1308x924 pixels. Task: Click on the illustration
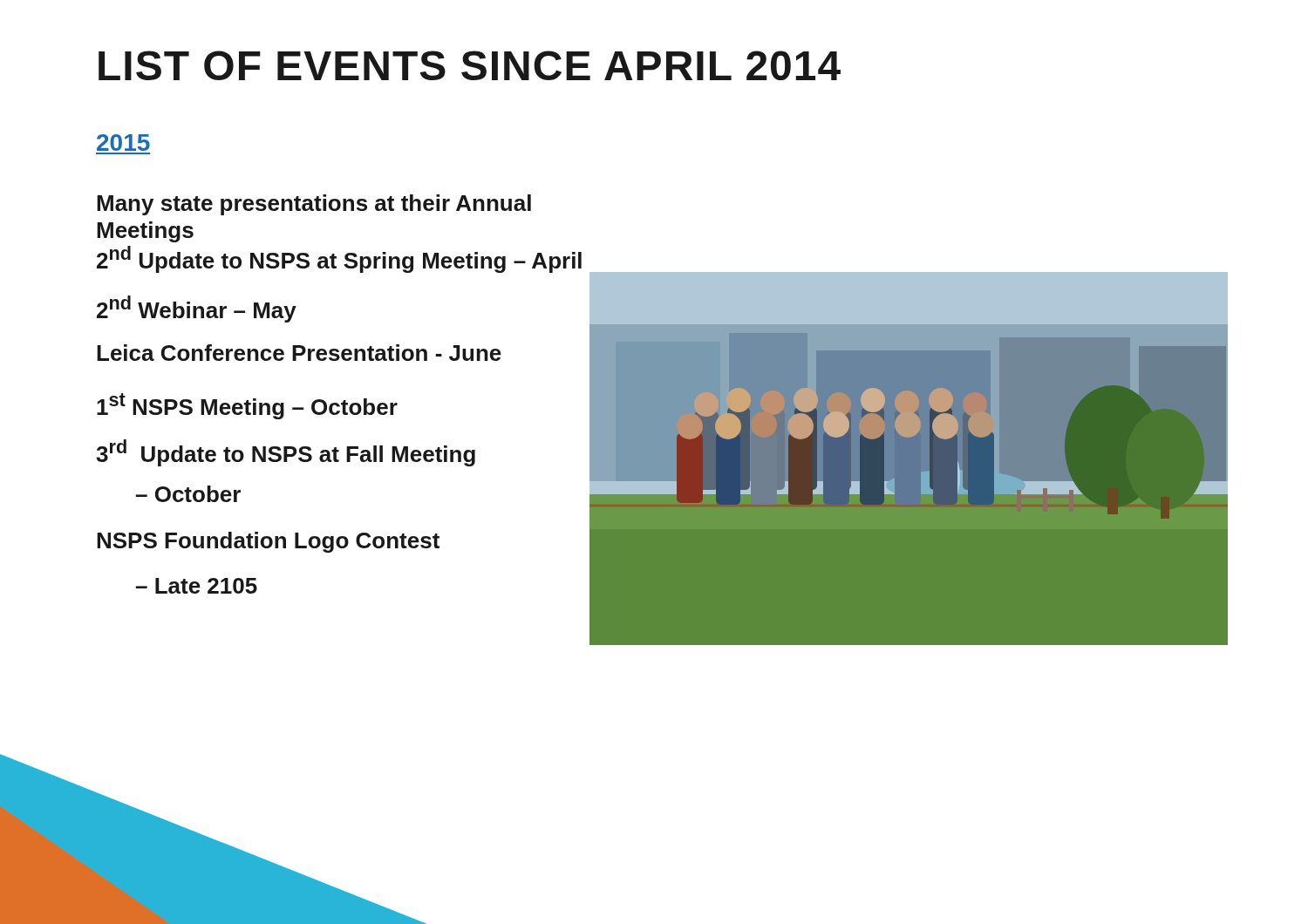coord(214,822)
